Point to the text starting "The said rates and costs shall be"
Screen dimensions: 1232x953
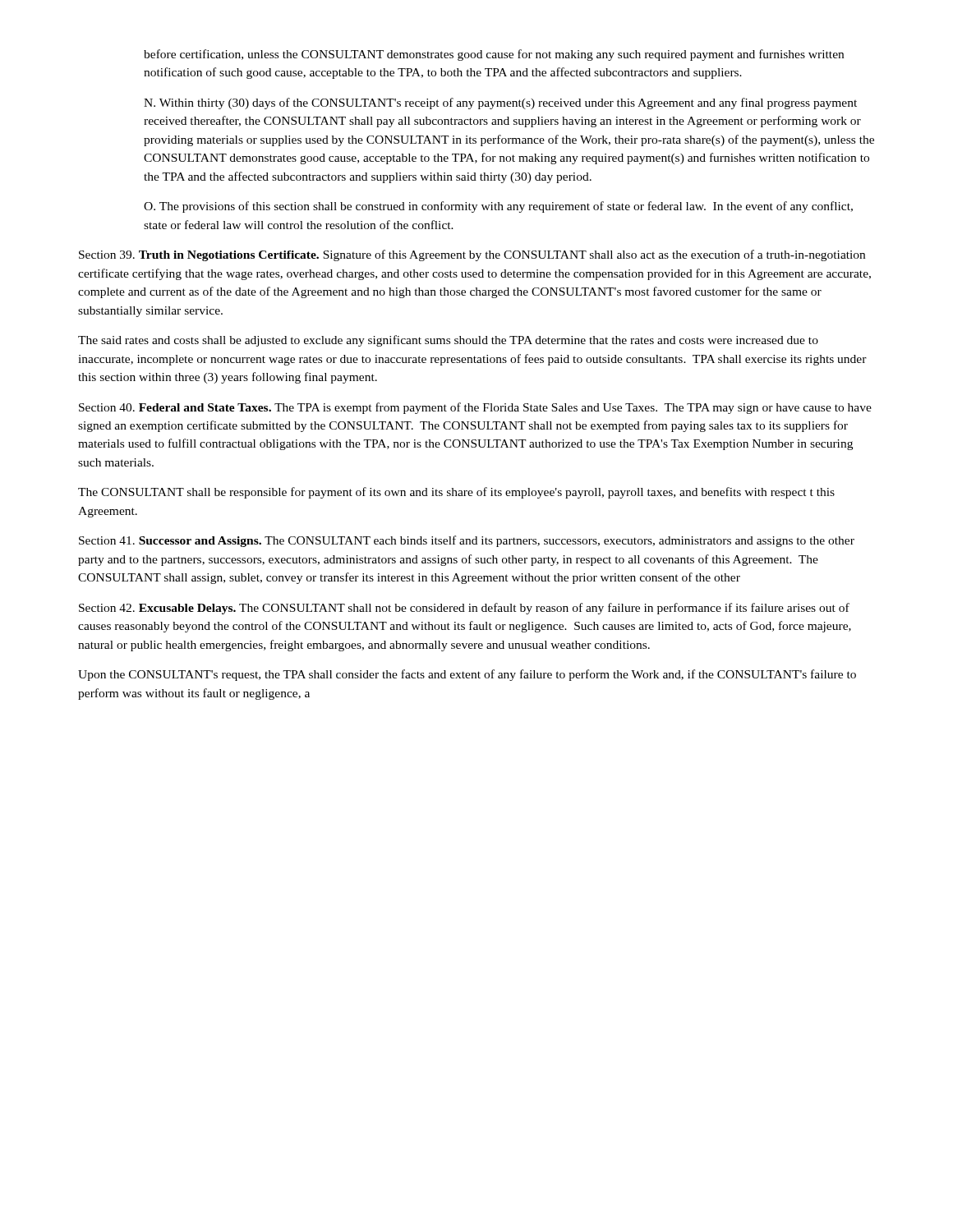click(x=476, y=359)
